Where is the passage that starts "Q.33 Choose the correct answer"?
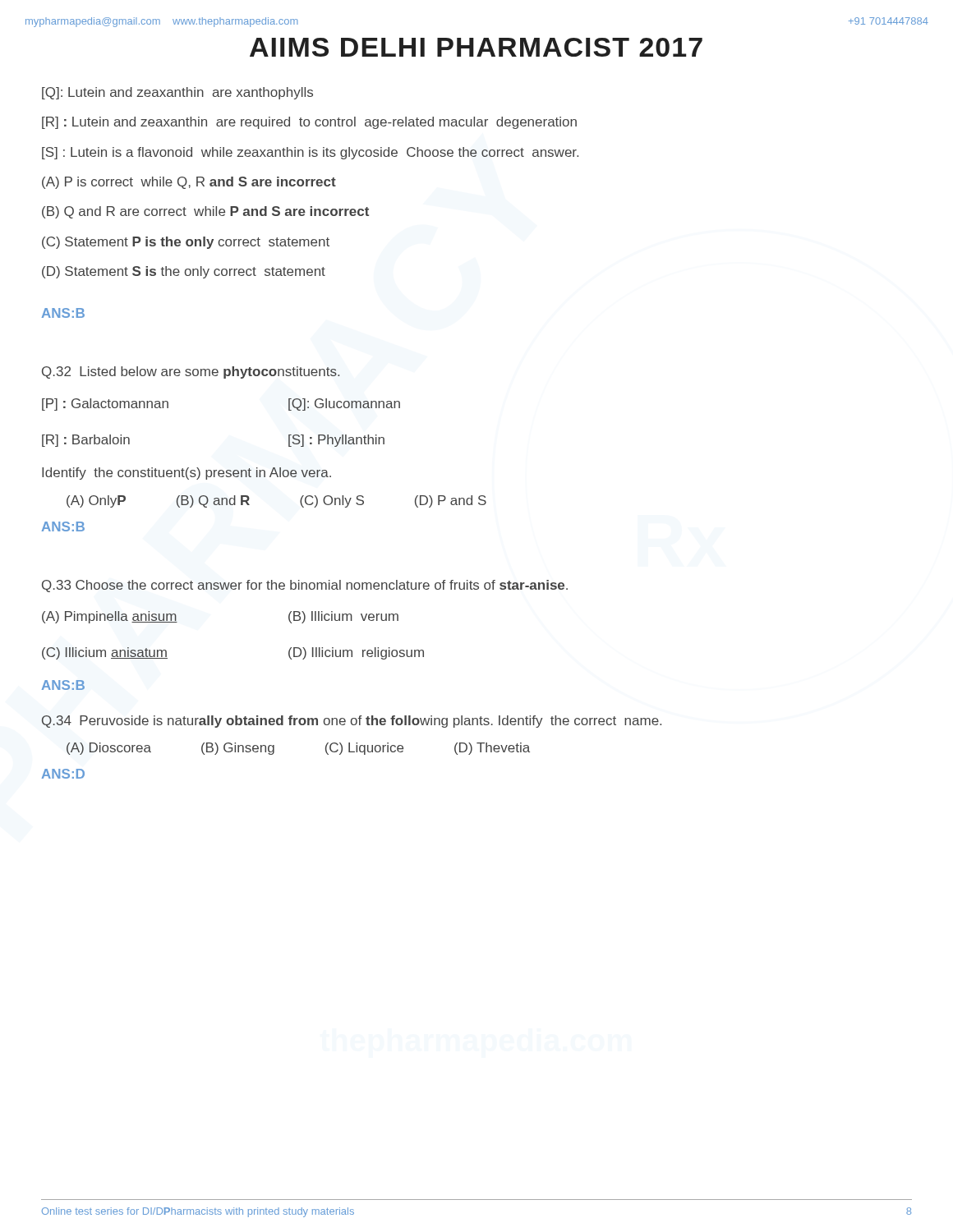Screen dimensions: 1232x953 tap(305, 585)
